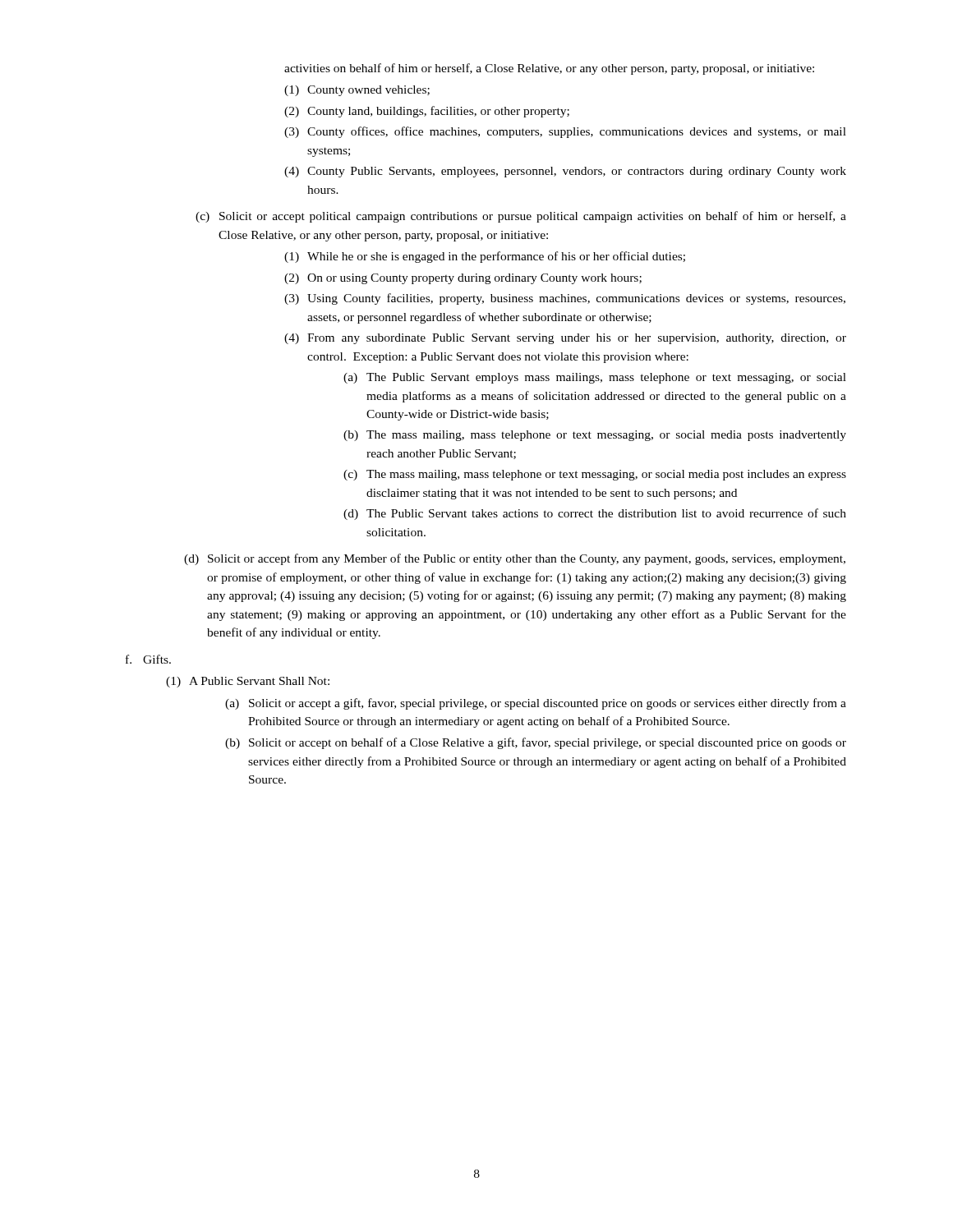Navigate to the passage starting "(1) A Public"

pyautogui.click(x=248, y=681)
